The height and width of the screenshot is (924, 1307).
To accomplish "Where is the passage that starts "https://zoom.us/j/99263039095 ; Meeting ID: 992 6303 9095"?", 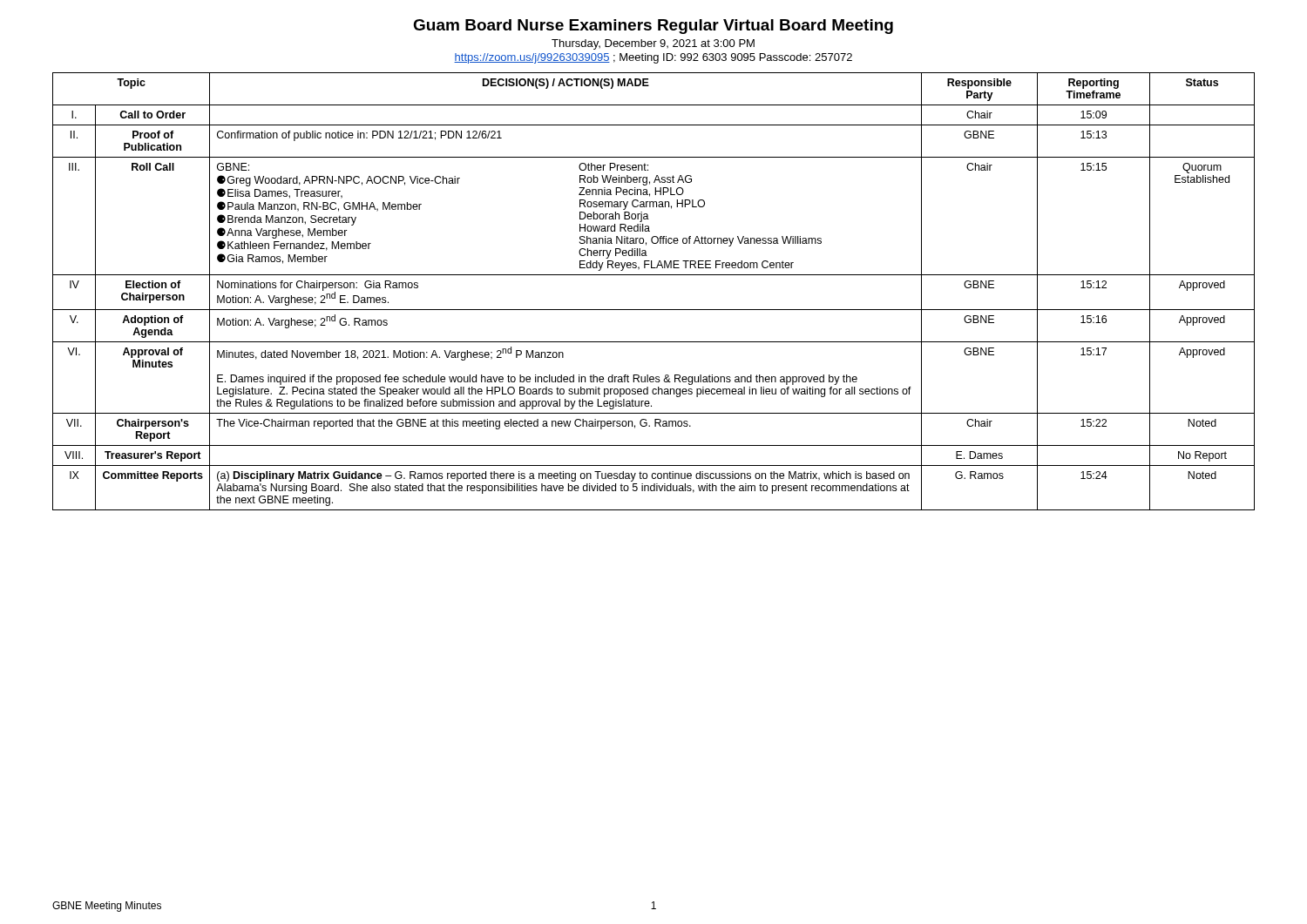I will click(654, 57).
